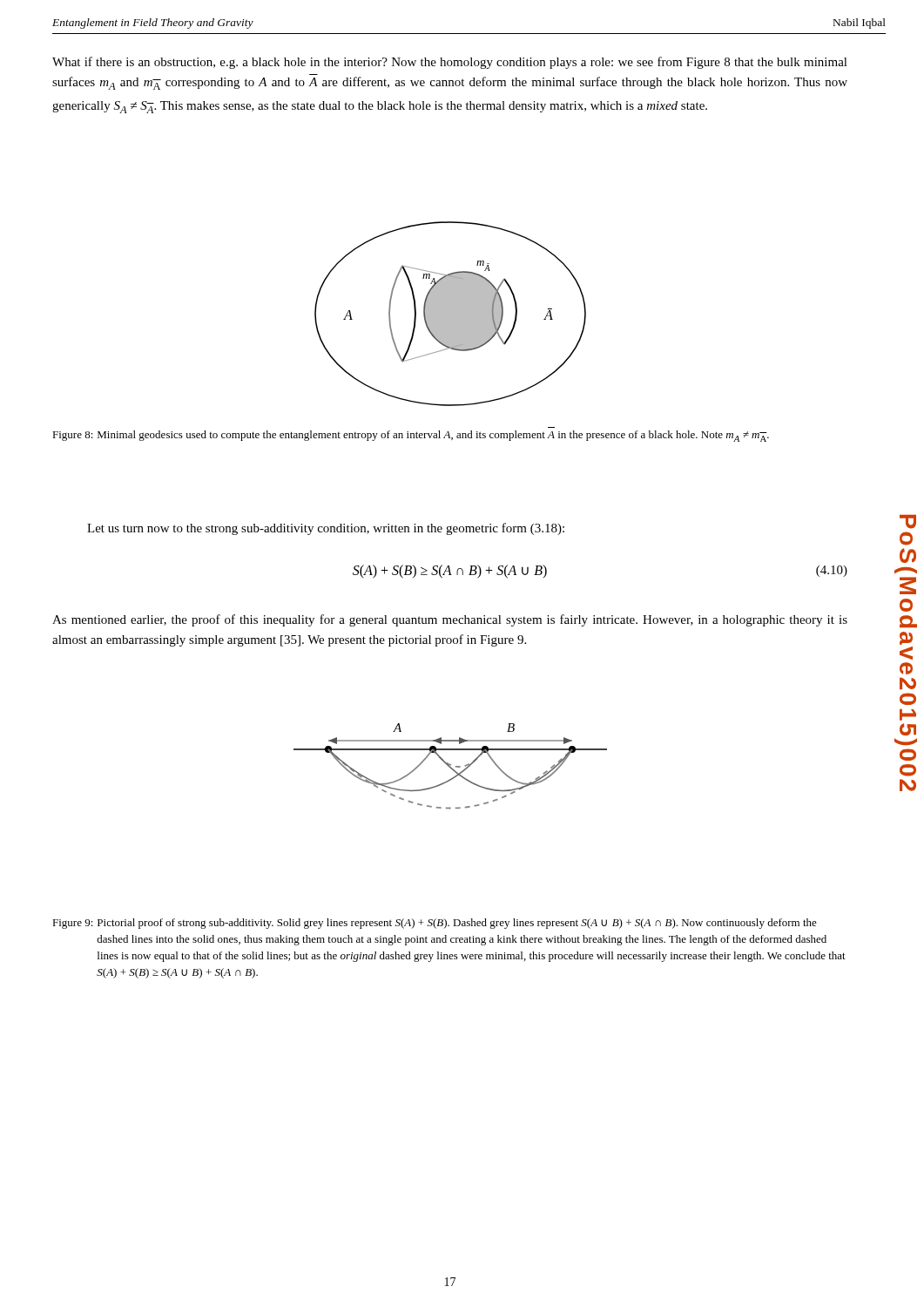Select the text starting "S(A) + S(B) ≥ S(A"

[x=445, y=571]
